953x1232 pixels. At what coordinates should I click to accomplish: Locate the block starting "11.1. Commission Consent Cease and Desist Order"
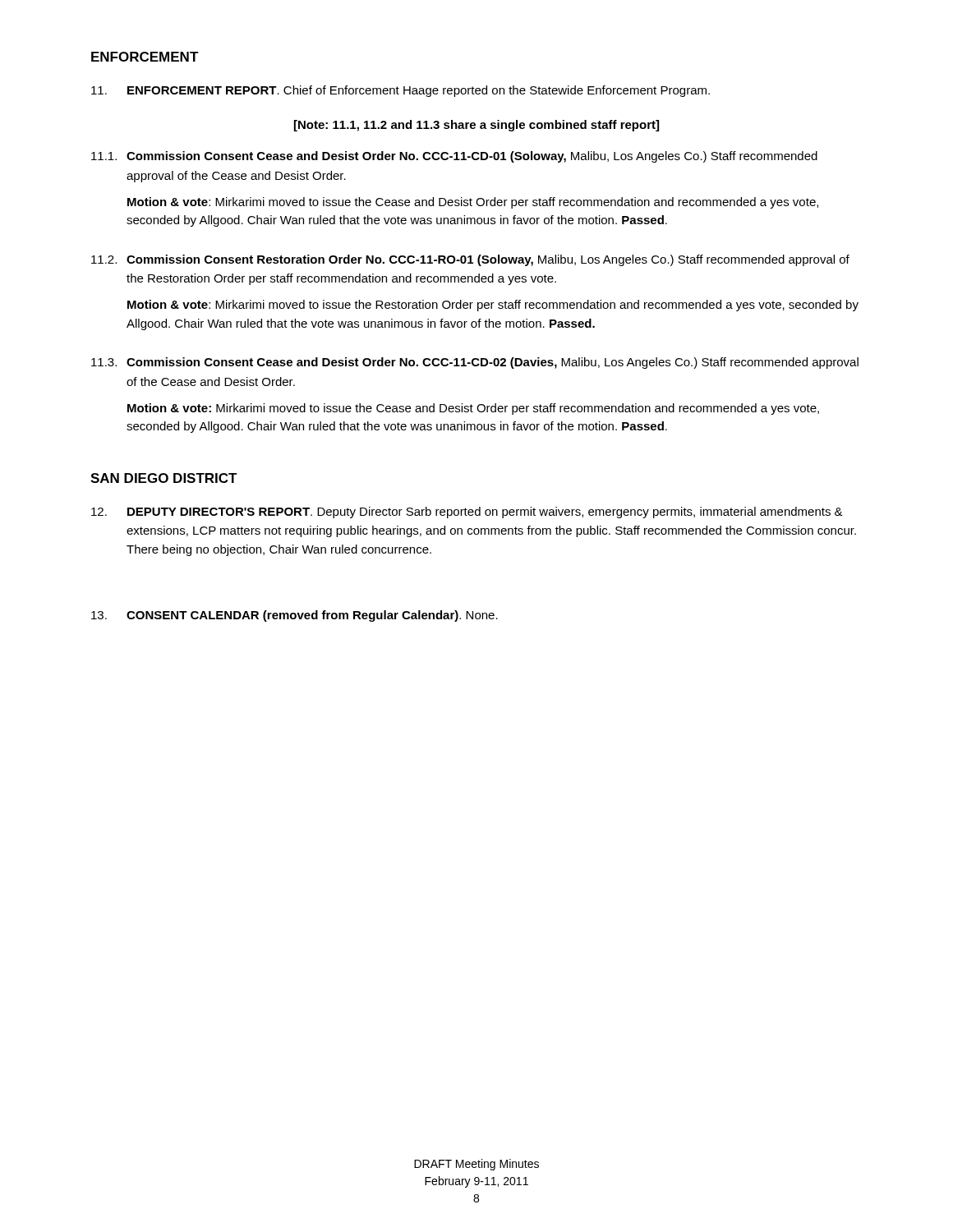pyautogui.click(x=476, y=188)
